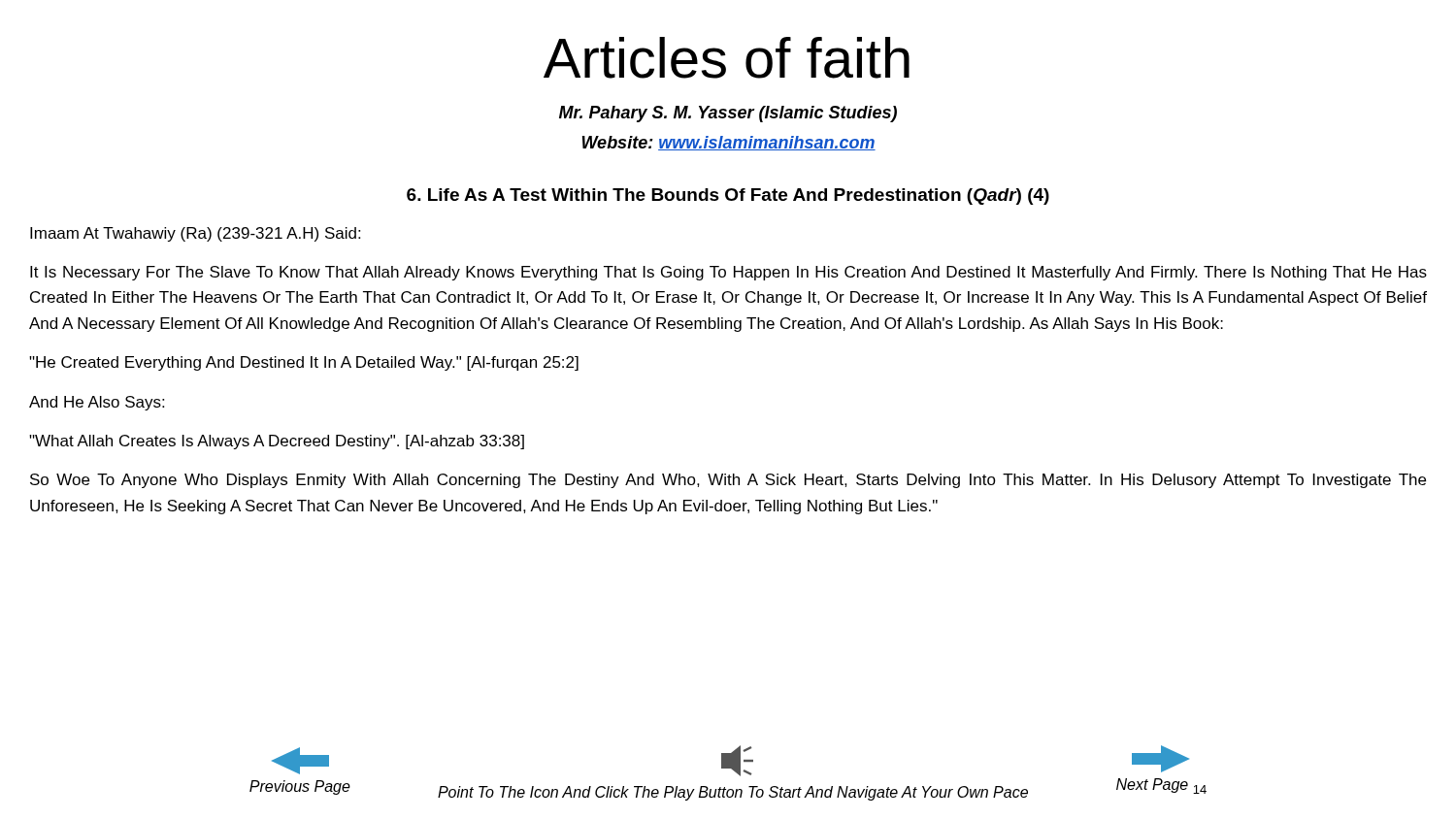Point to the block beginning ""What Allah Creates Is Always A"
This screenshot has height=819, width=1456.
tap(277, 441)
